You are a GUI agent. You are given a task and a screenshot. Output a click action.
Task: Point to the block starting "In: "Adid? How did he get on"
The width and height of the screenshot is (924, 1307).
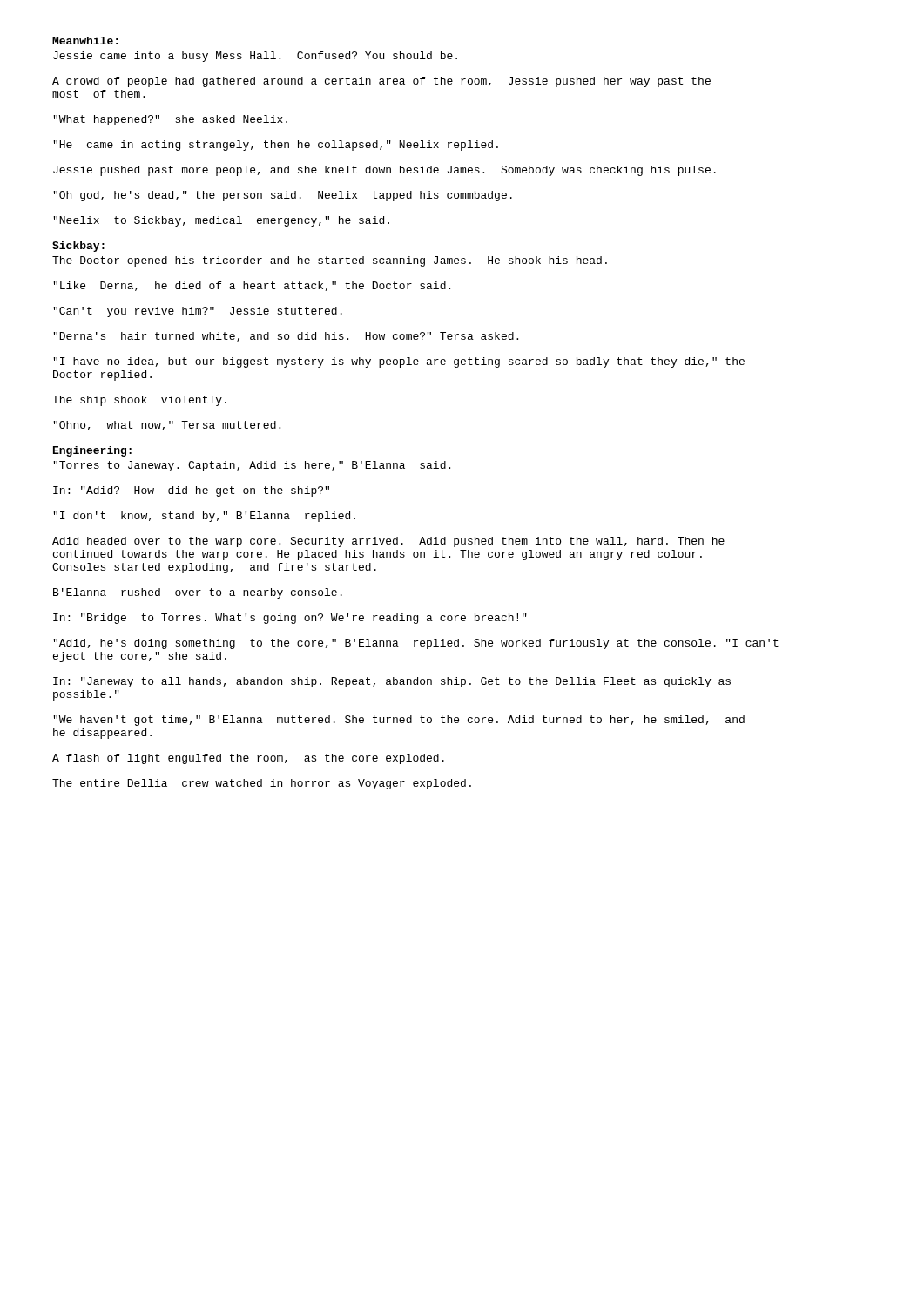[x=192, y=491]
